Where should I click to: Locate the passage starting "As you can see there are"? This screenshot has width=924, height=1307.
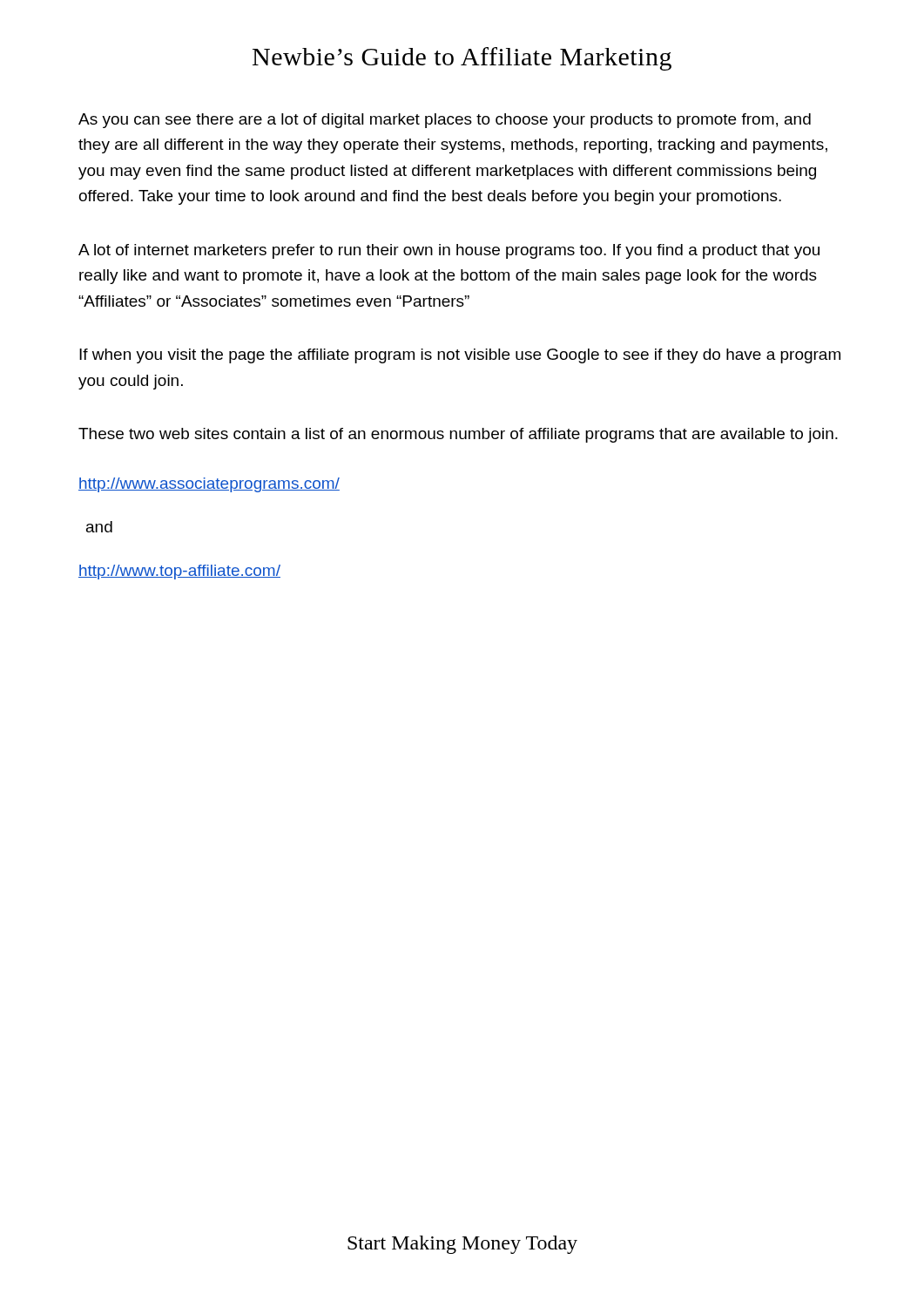(x=453, y=157)
